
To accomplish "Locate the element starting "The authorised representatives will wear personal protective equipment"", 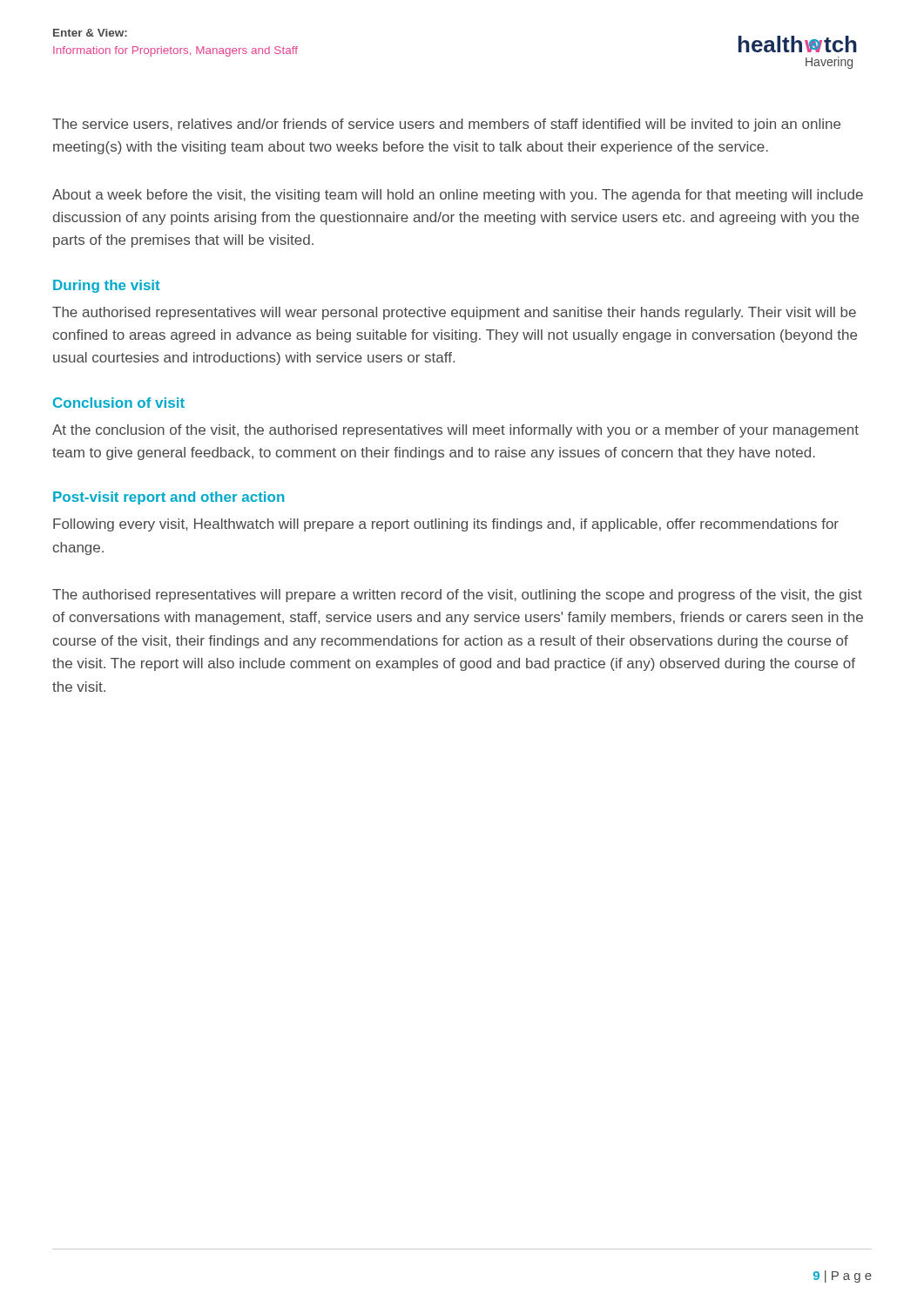I will pos(455,335).
